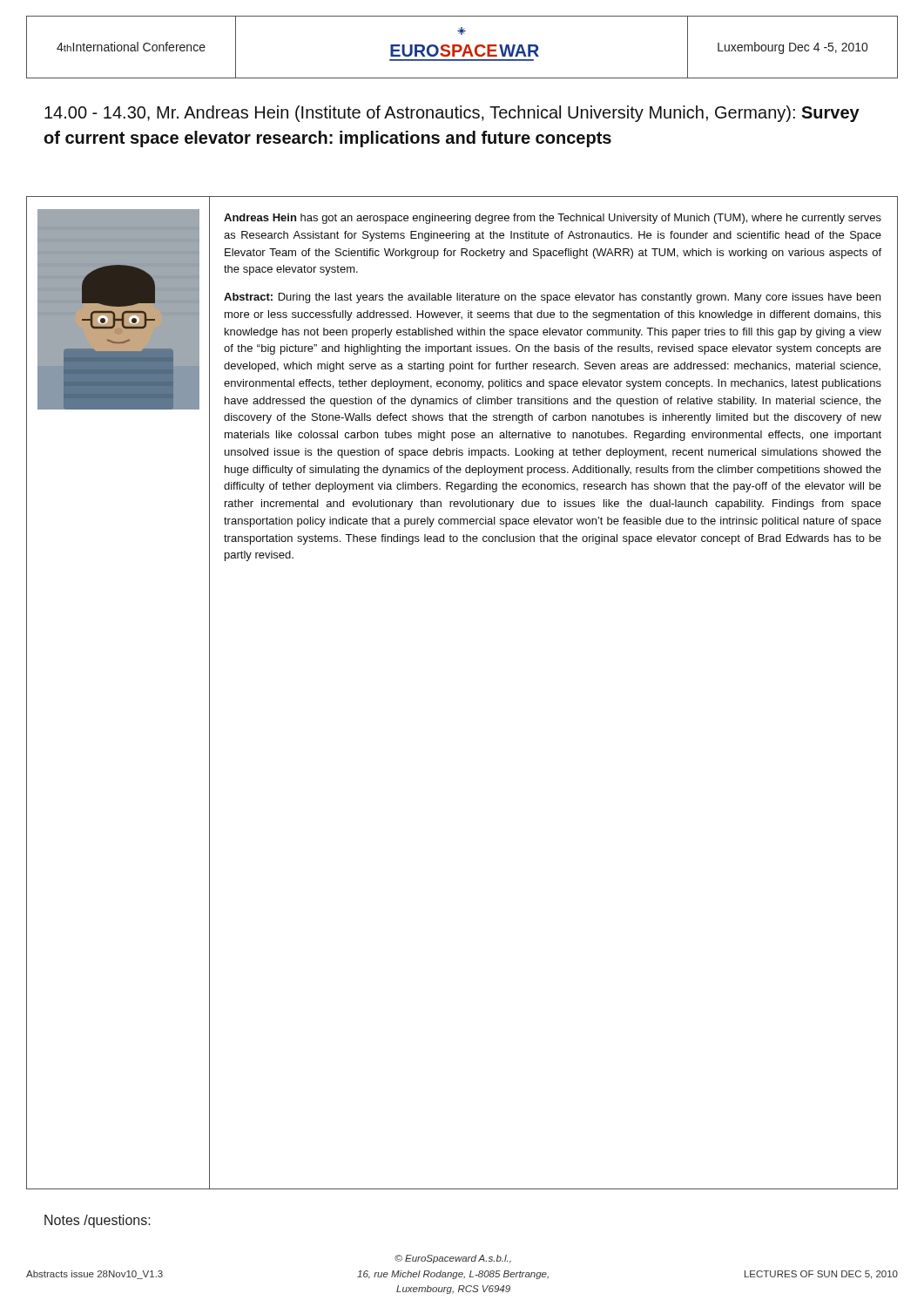The width and height of the screenshot is (924, 1307).
Task: Select the block starting "Notes /questions:"
Action: 97,1220
